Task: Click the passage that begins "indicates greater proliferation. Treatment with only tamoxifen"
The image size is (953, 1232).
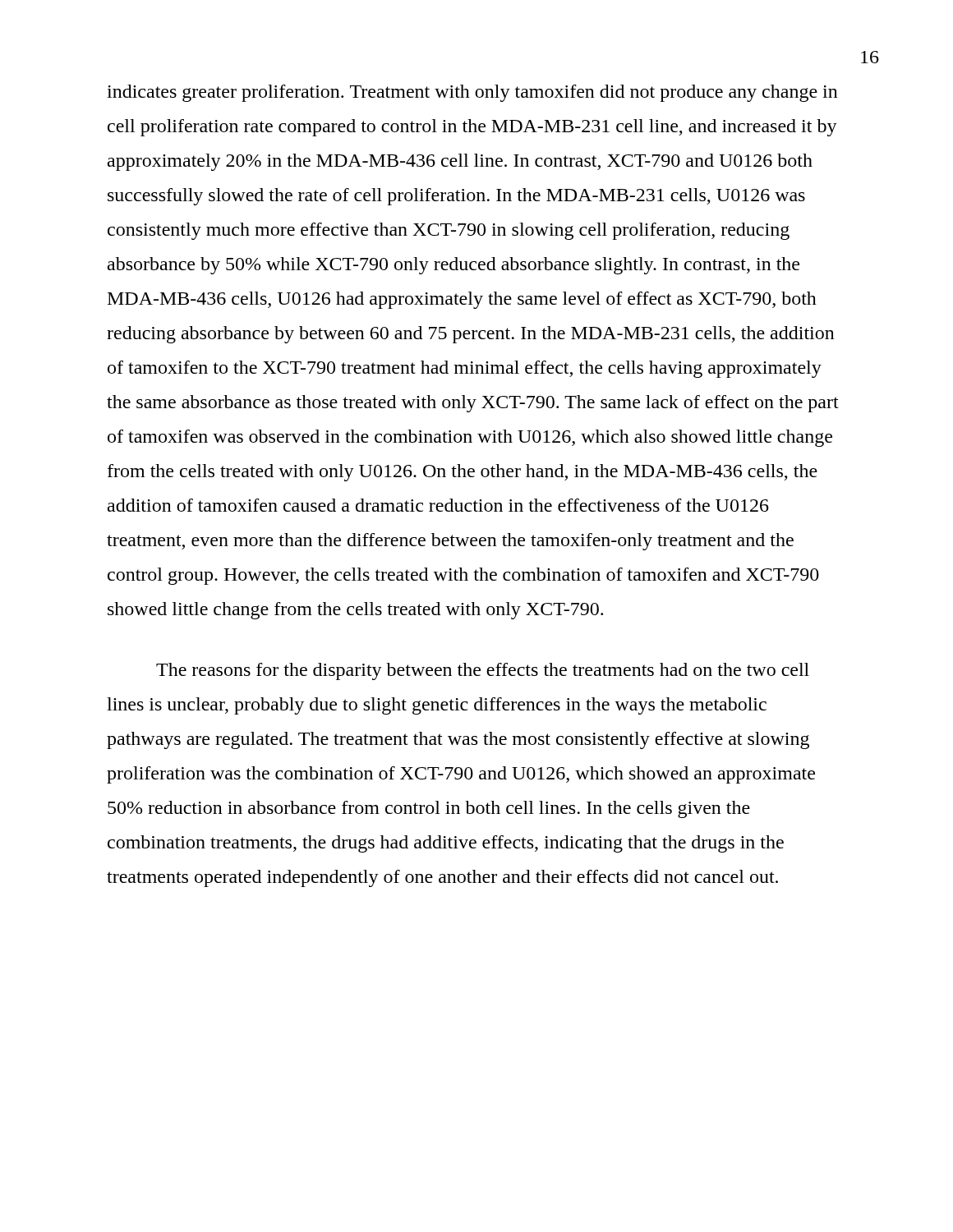Action: coord(473,350)
